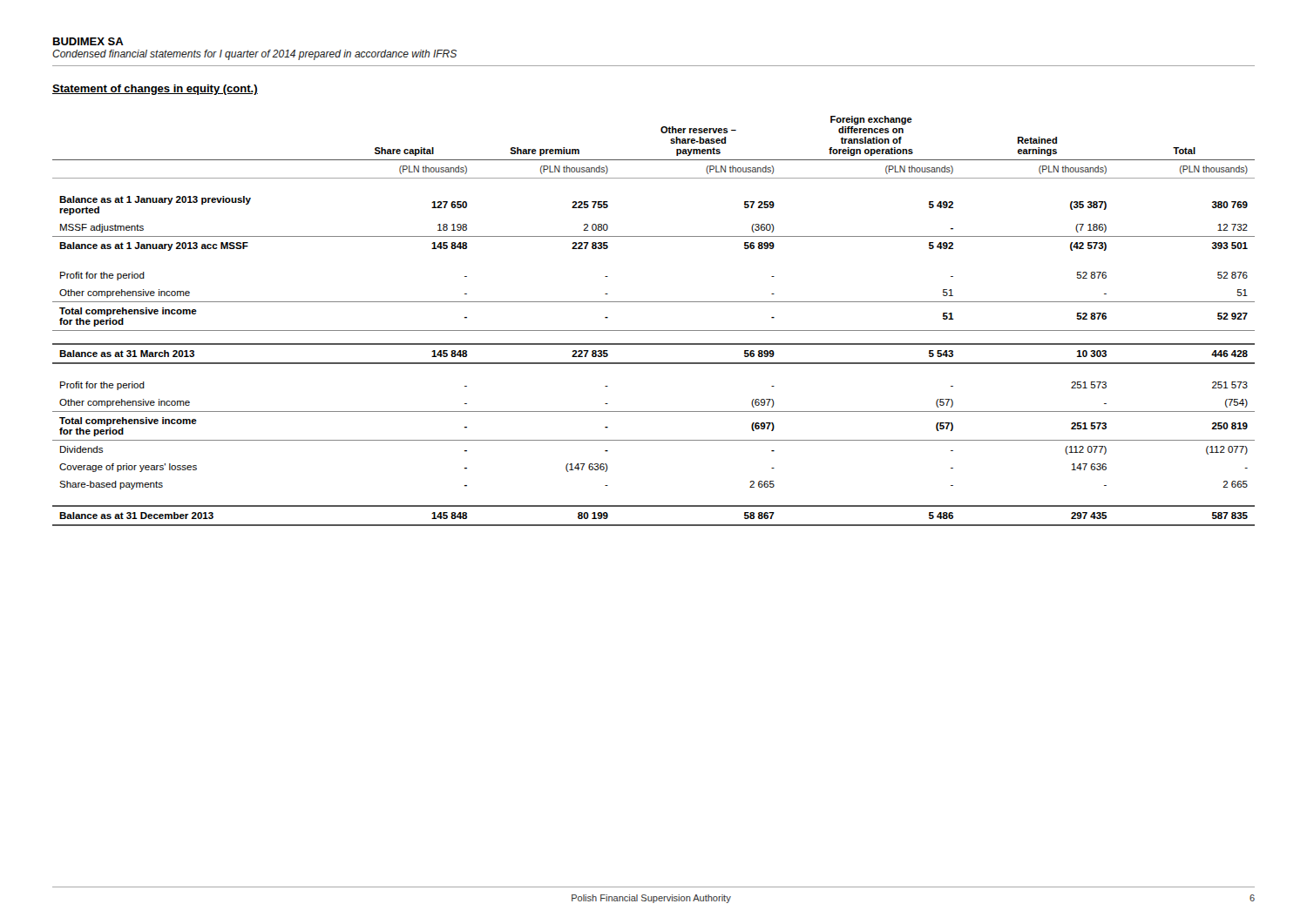Click where it says "Statement of changes in equity (cont.)"
This screenshot has height=924, width=1307.
coord(155,88)
